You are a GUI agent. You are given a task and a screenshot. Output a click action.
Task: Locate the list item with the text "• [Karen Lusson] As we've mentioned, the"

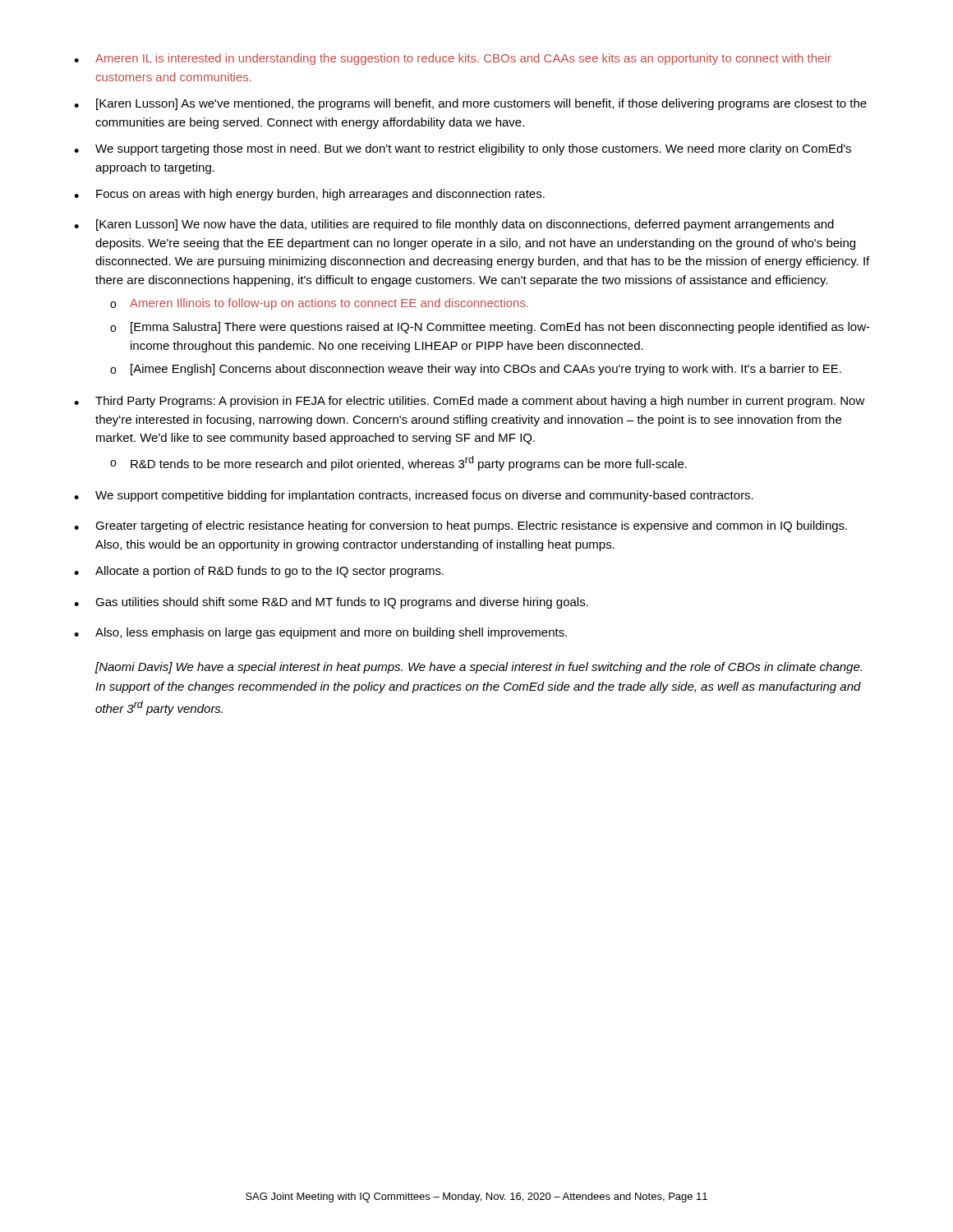472,113
